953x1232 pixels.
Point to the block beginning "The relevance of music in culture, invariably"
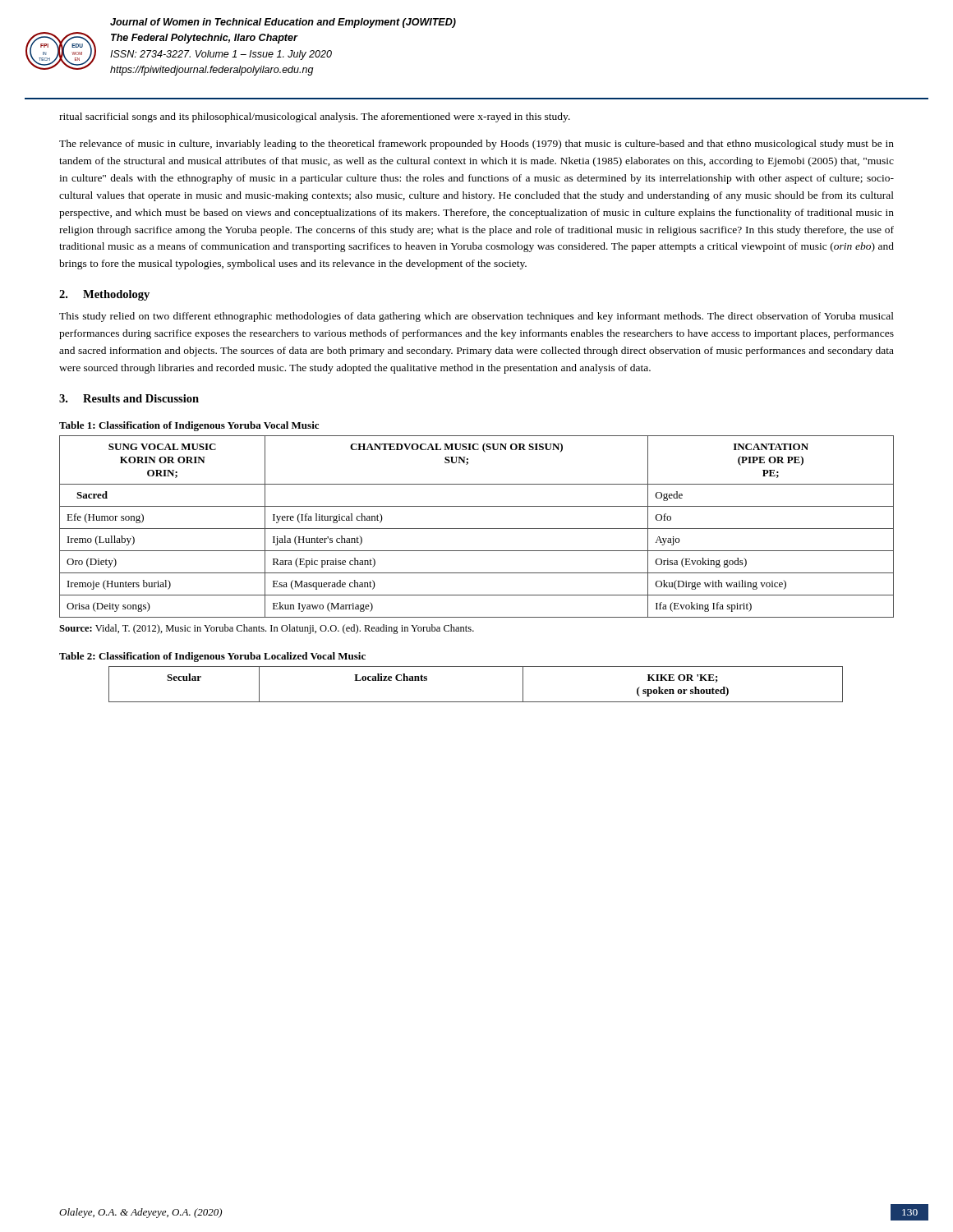(476, 203)
